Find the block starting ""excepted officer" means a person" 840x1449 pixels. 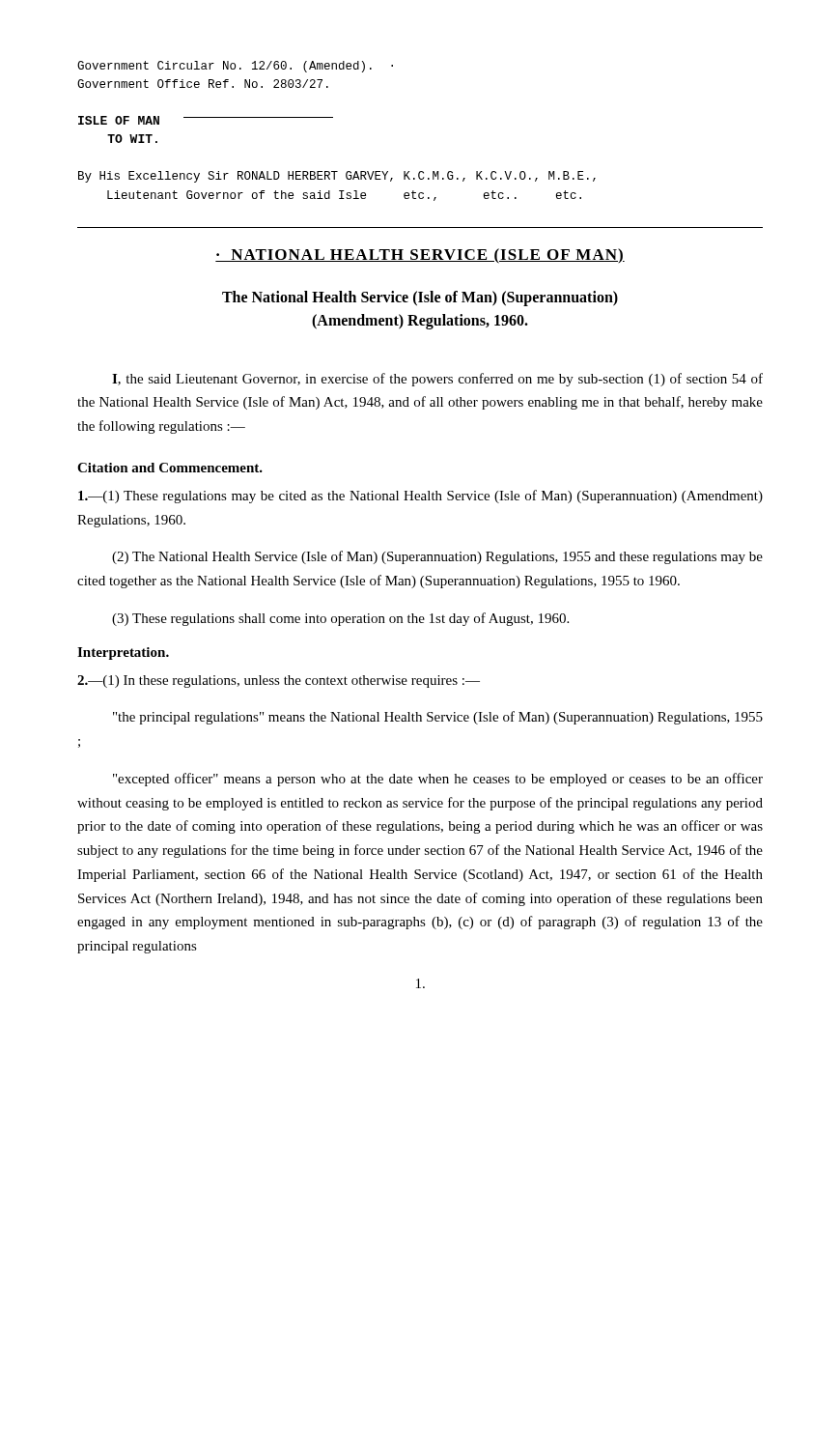[420, 862]
